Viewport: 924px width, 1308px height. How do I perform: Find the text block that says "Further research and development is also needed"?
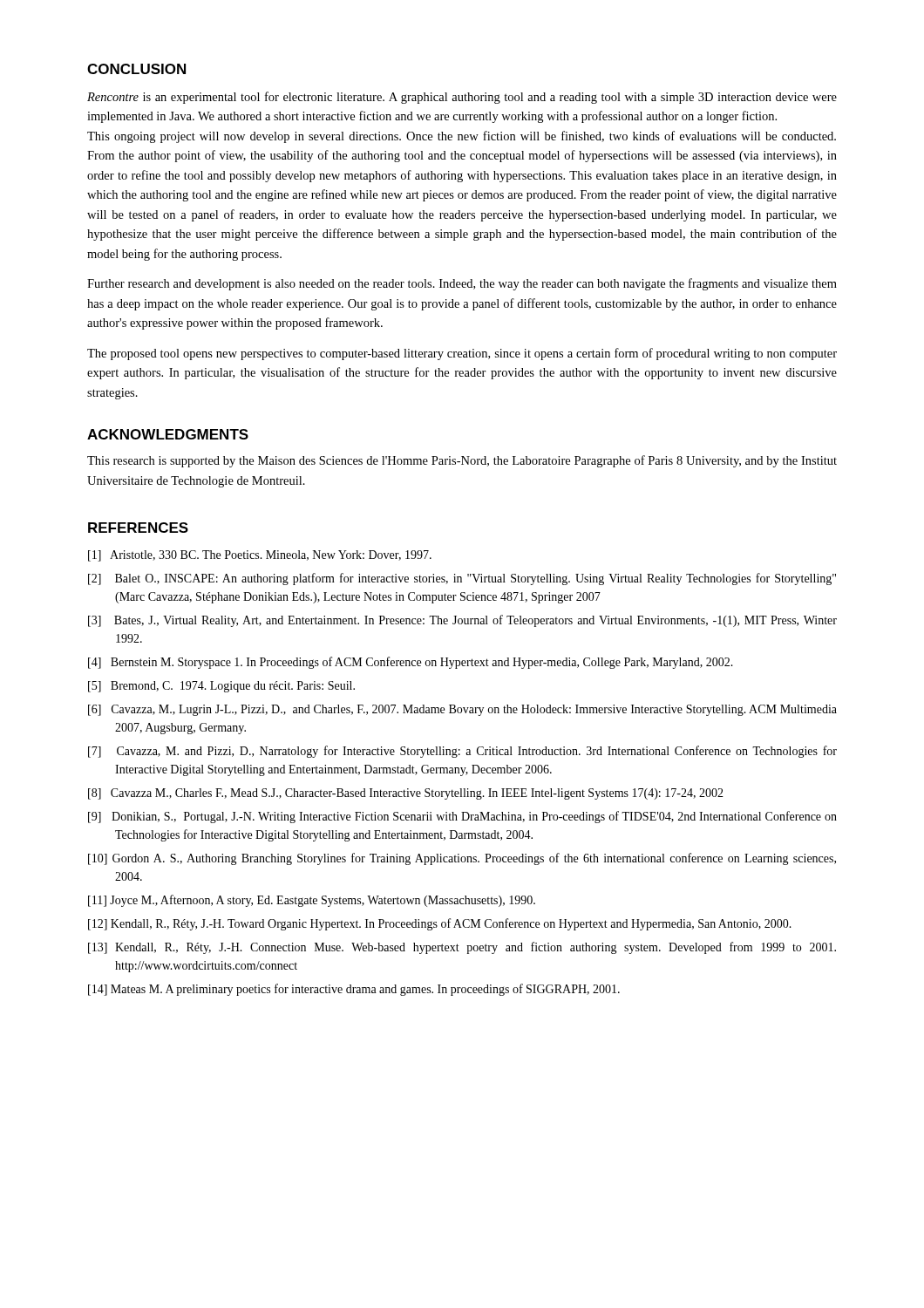point(462,303)
